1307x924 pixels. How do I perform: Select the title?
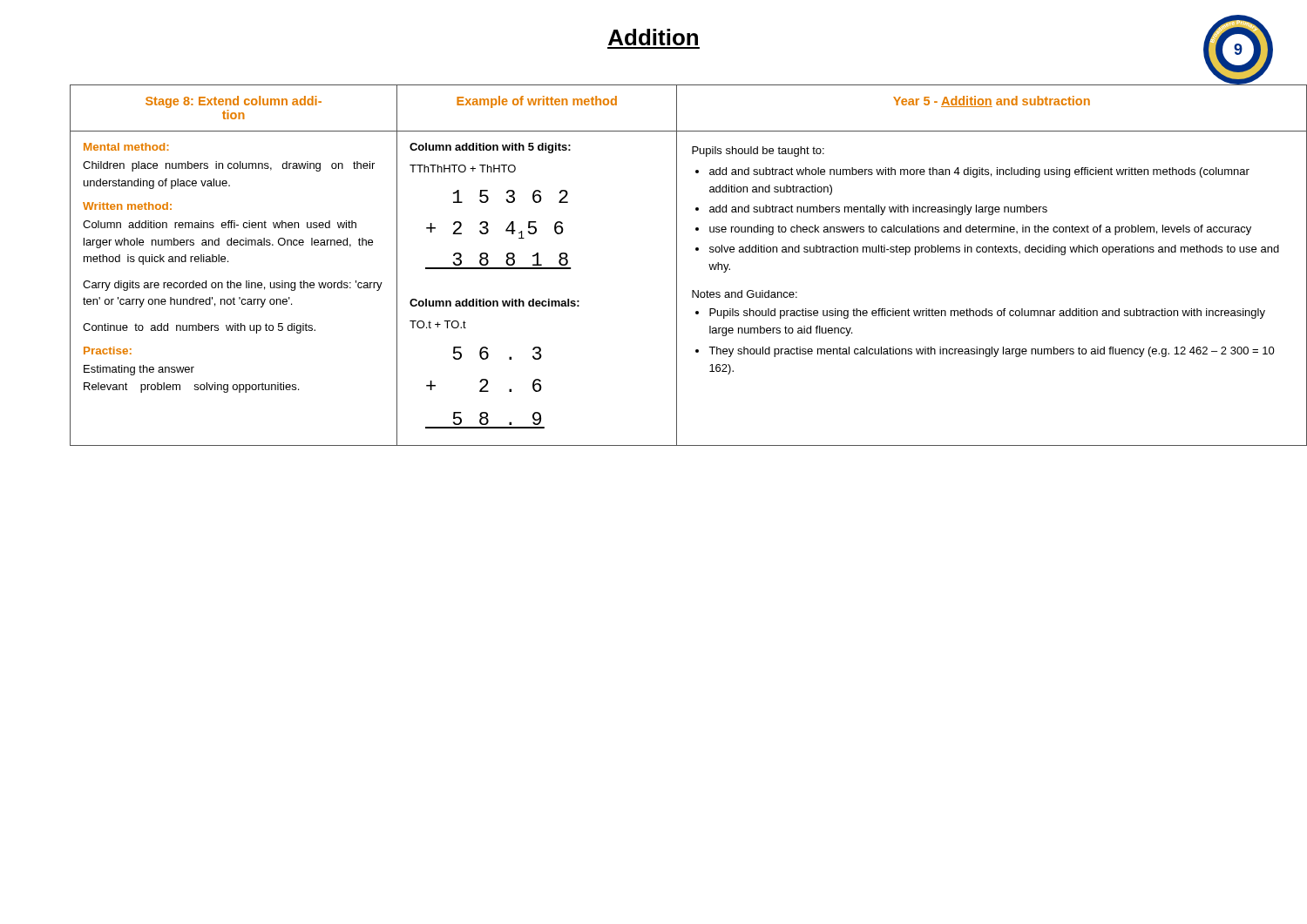[654, 37]
